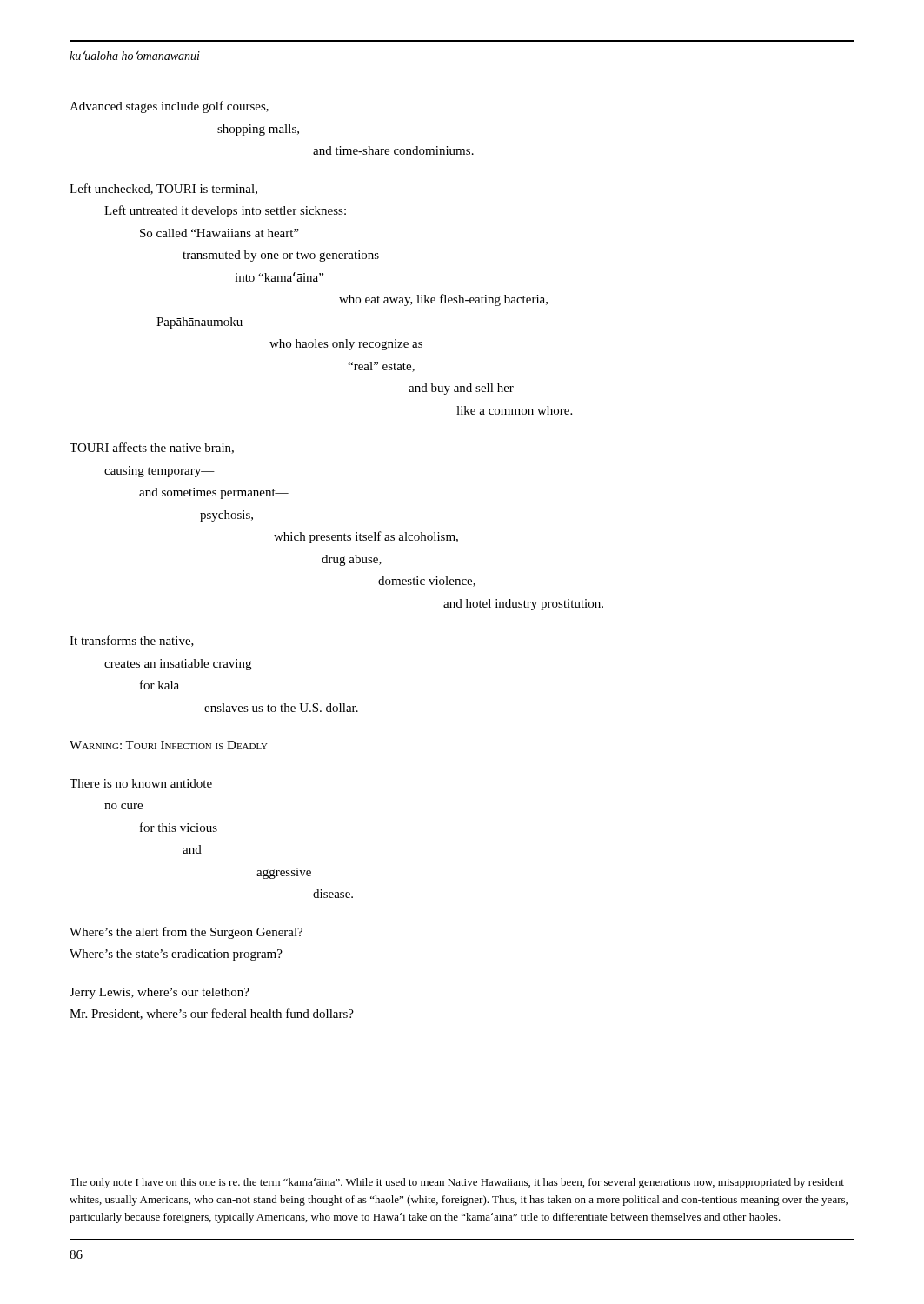Locate the text block with the text "Warning: Touri Infection"
This screenshot has width=924, height=1304.
point(169,745)
